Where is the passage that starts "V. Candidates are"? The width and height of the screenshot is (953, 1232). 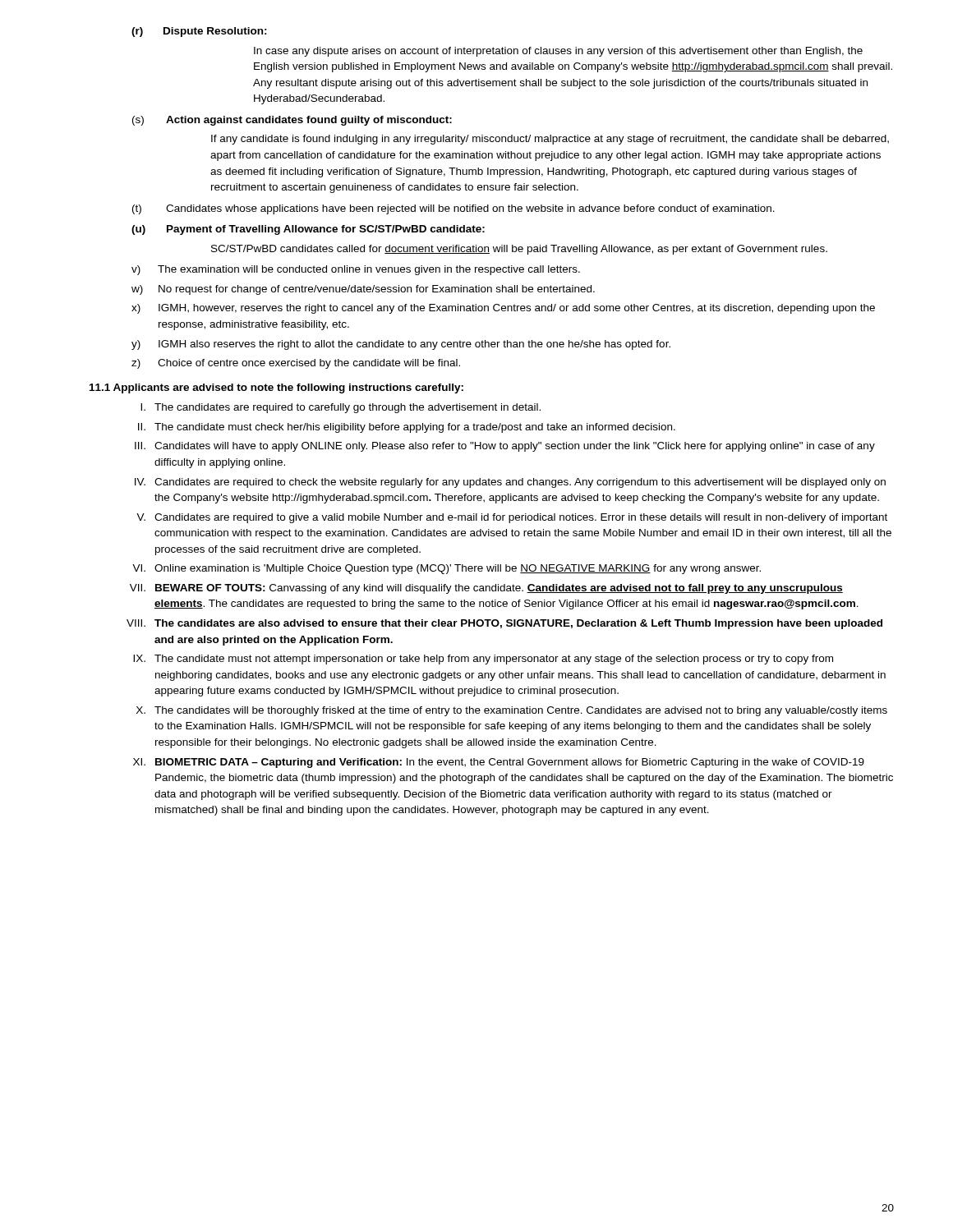pos(504,533)
